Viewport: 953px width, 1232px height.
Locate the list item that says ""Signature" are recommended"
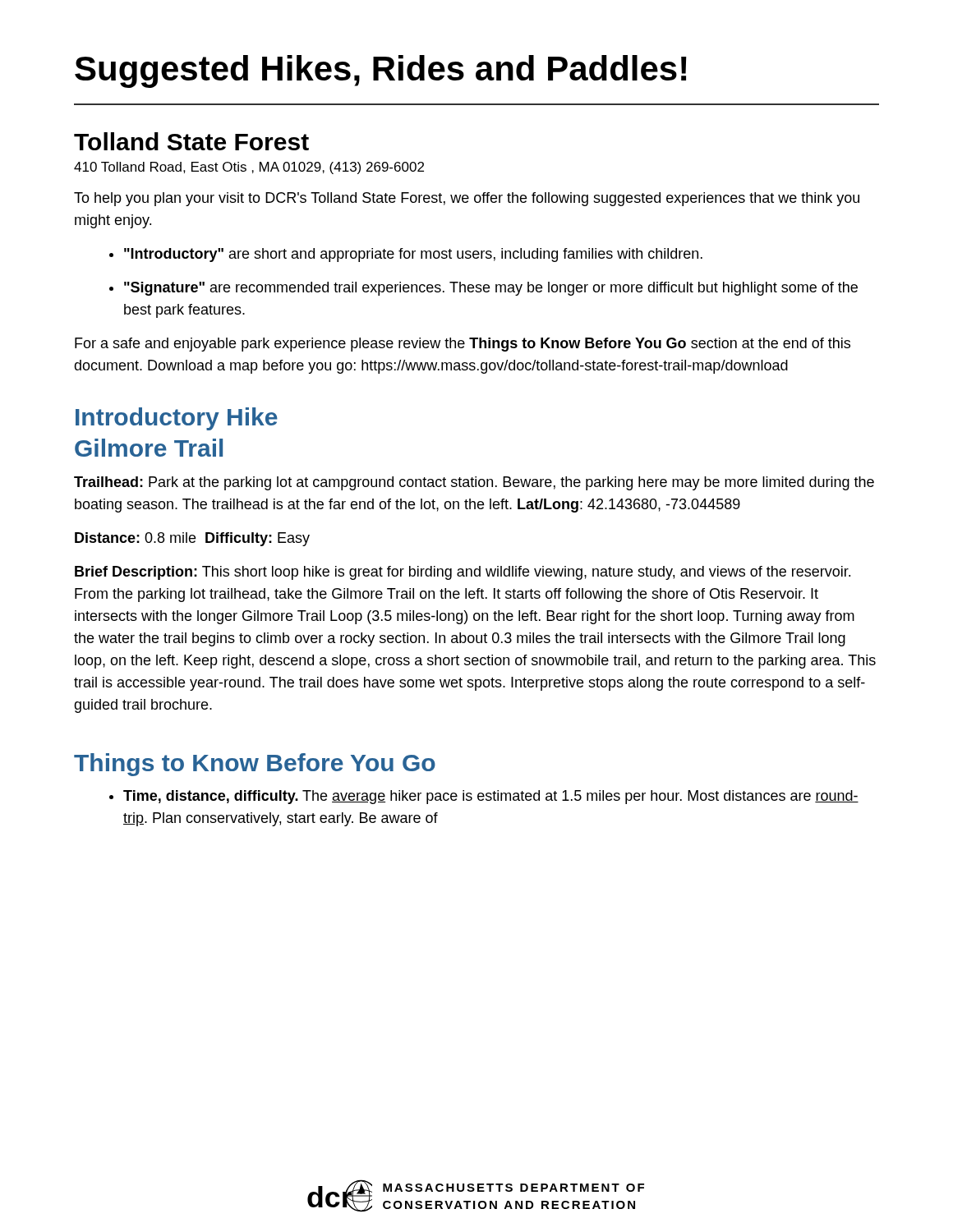click(x=476, y=299)
